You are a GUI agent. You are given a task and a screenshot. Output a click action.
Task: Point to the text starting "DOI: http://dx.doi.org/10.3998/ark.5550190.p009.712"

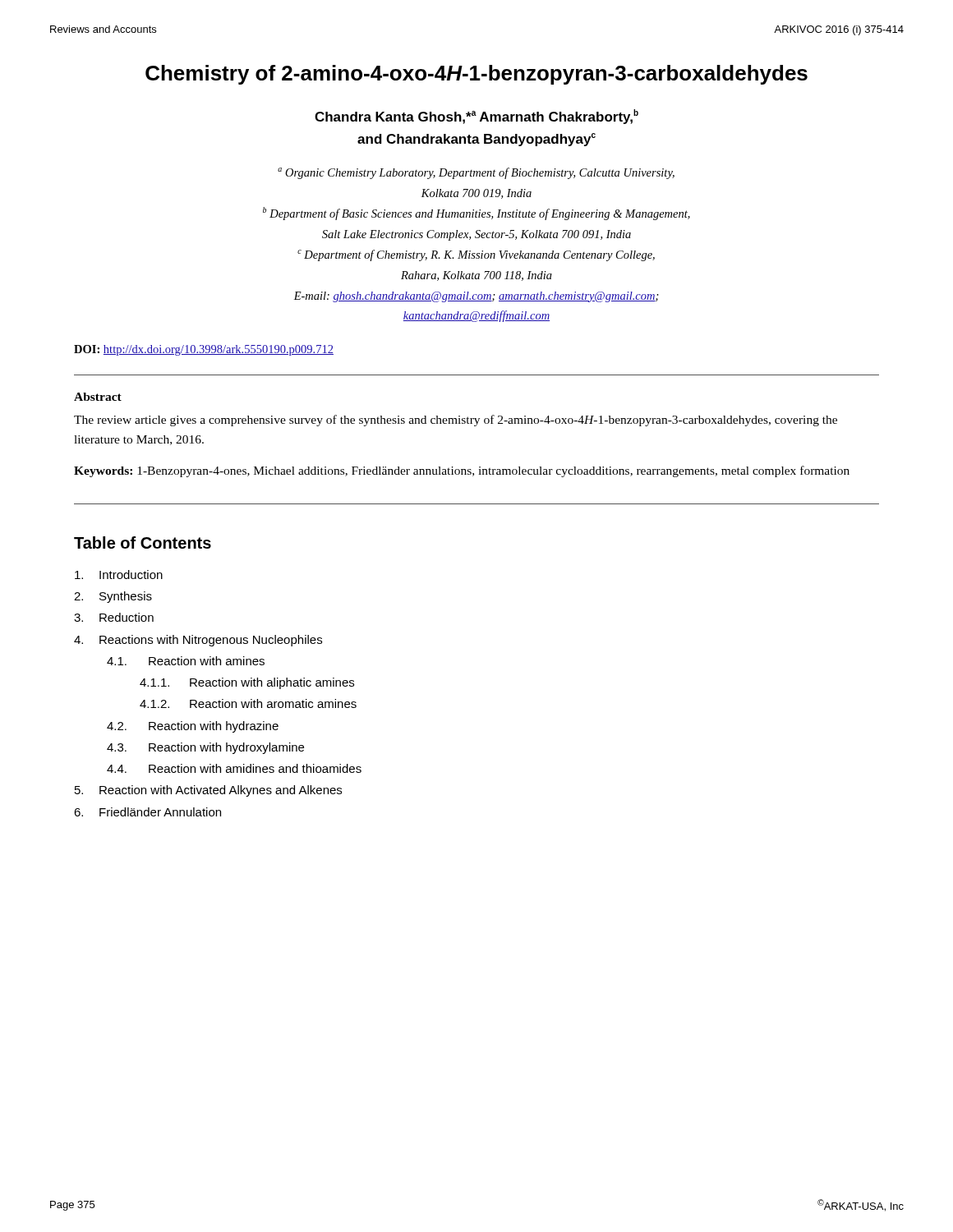click(204, 349)
